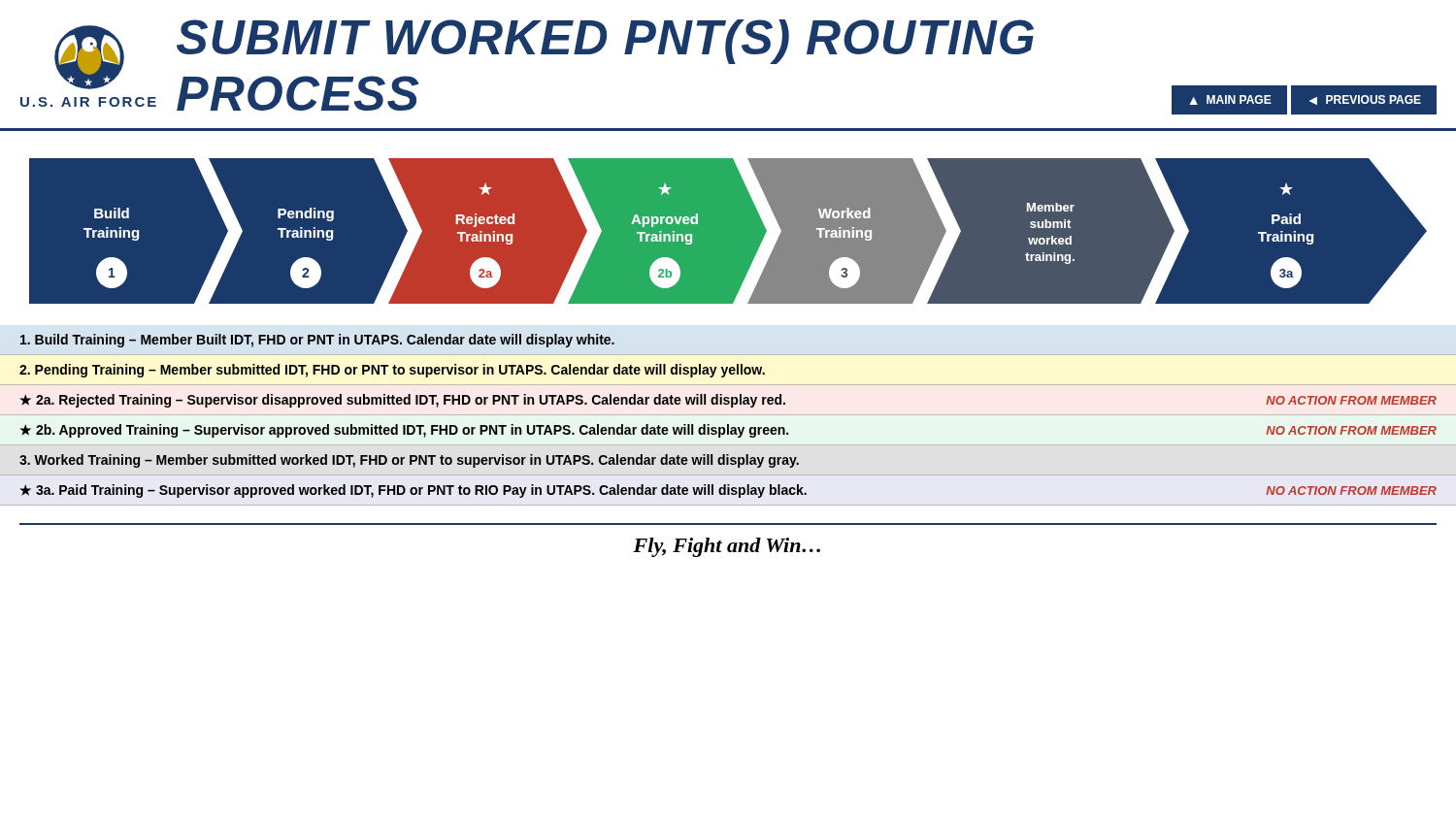
Task: Click on the title that reads "SUBMIT WORKED PNT(S) ROUTING"
Action: [x=606, y=66]
